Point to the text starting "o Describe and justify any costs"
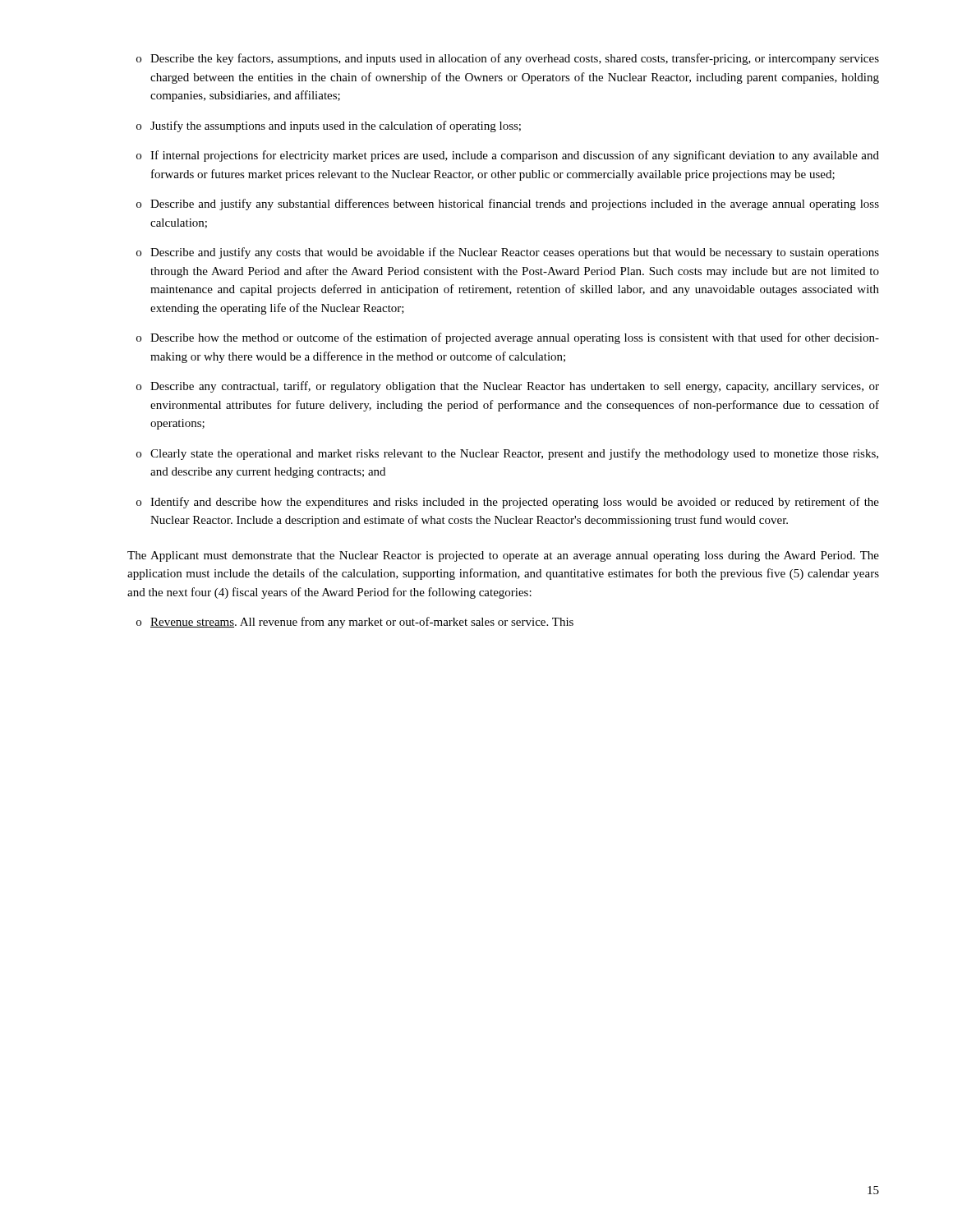953x1232 pixels. point(503,280)
